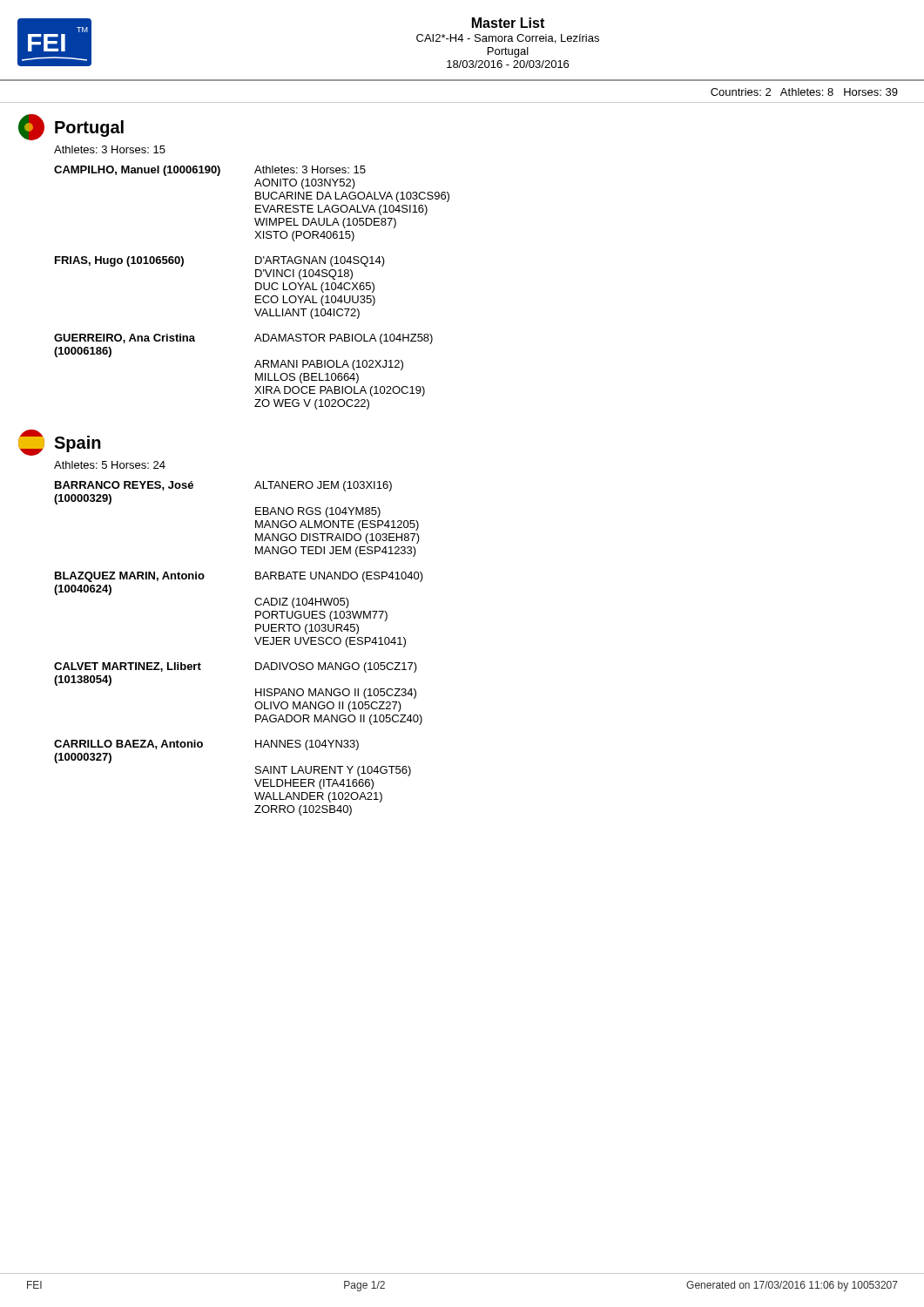Find the element starting "CARRILLO BAEZA, Antonio(10000327) HANNES"

pos(206,745)
